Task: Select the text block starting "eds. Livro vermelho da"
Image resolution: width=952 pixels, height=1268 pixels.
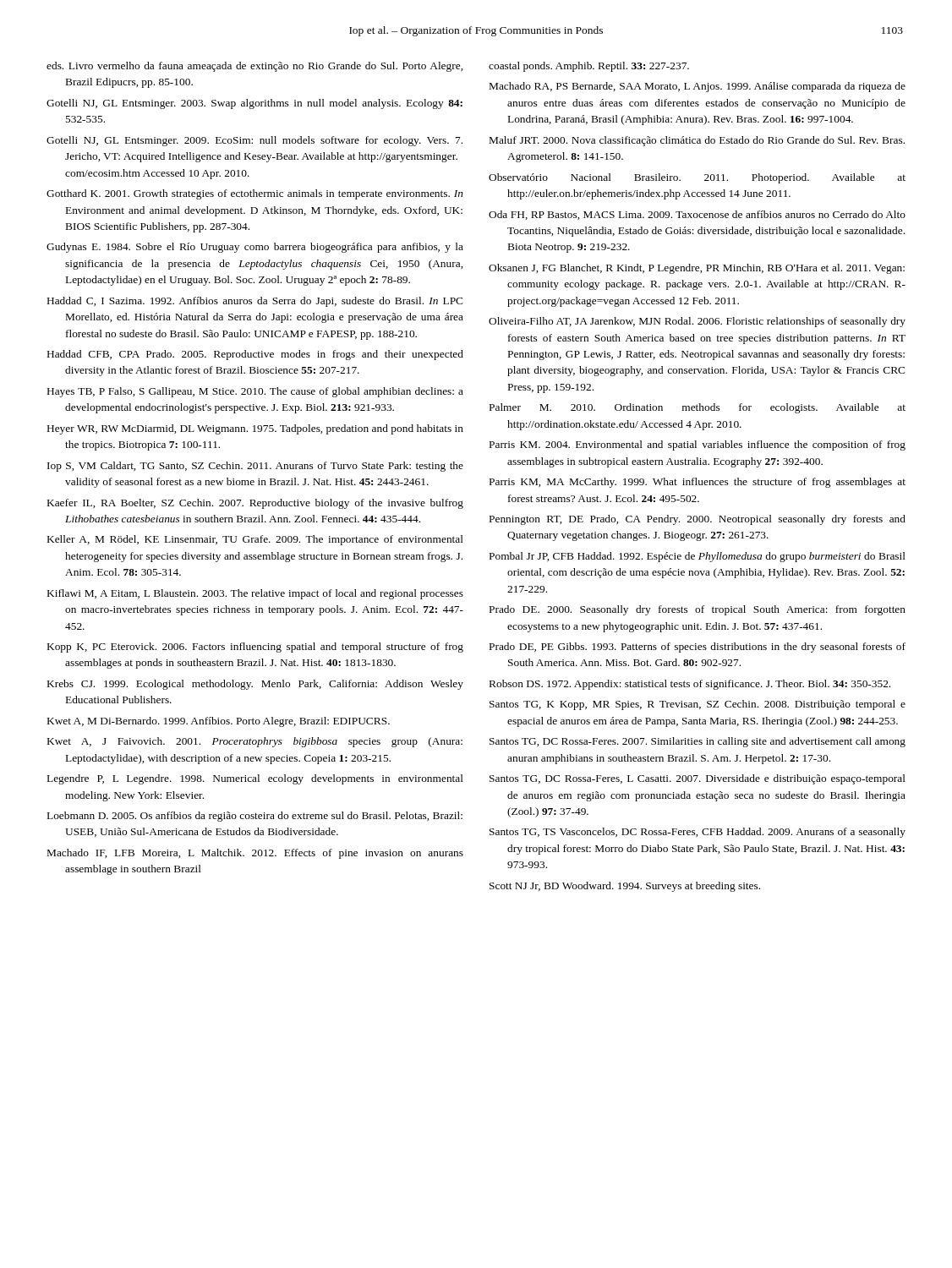Action: [x=255, y=74]
